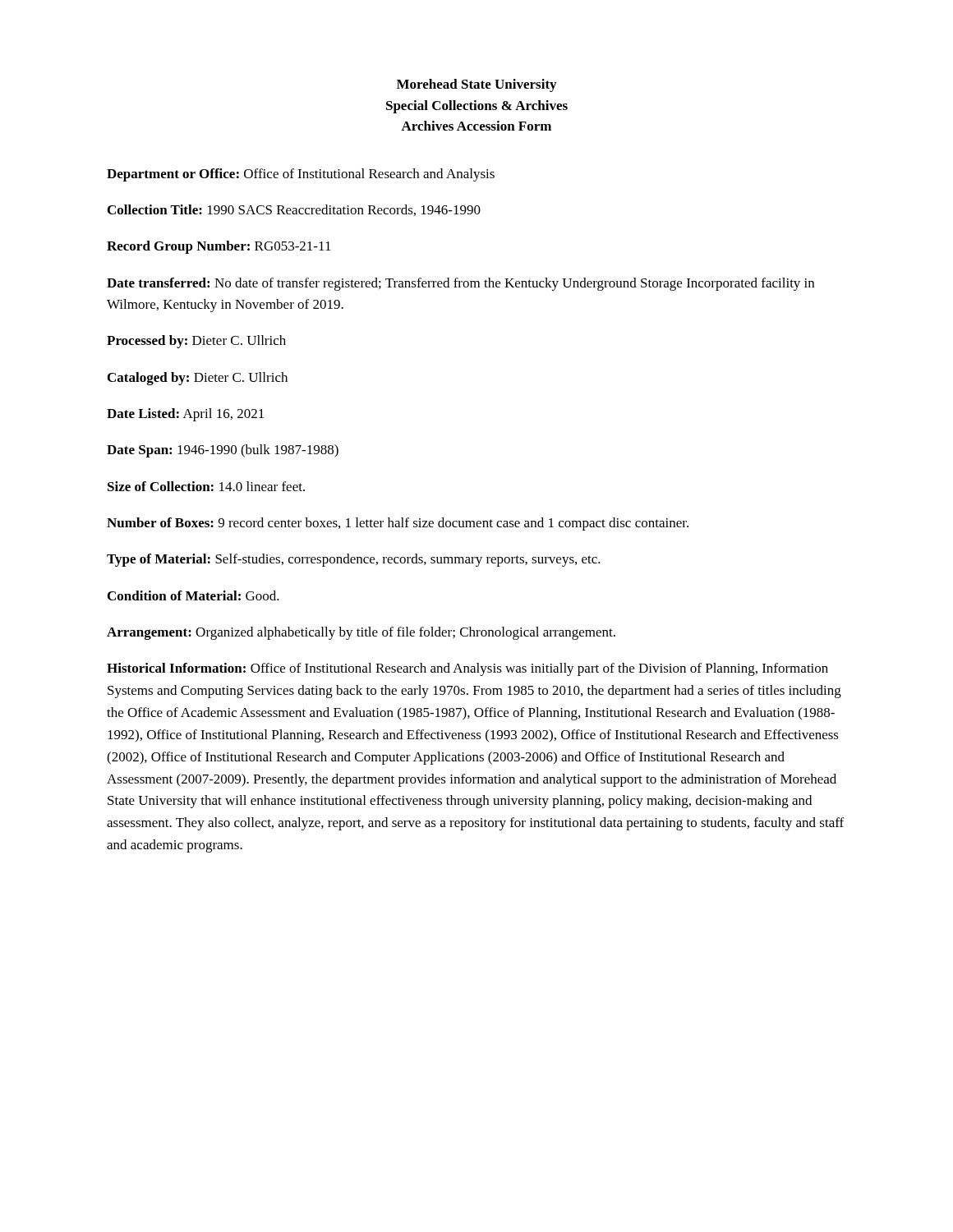Viewport: 953px width, 1232px height.
Task: Select the text block that says "Department or Office: Office of Institutional Research"
Action: (x=301, y=173)
